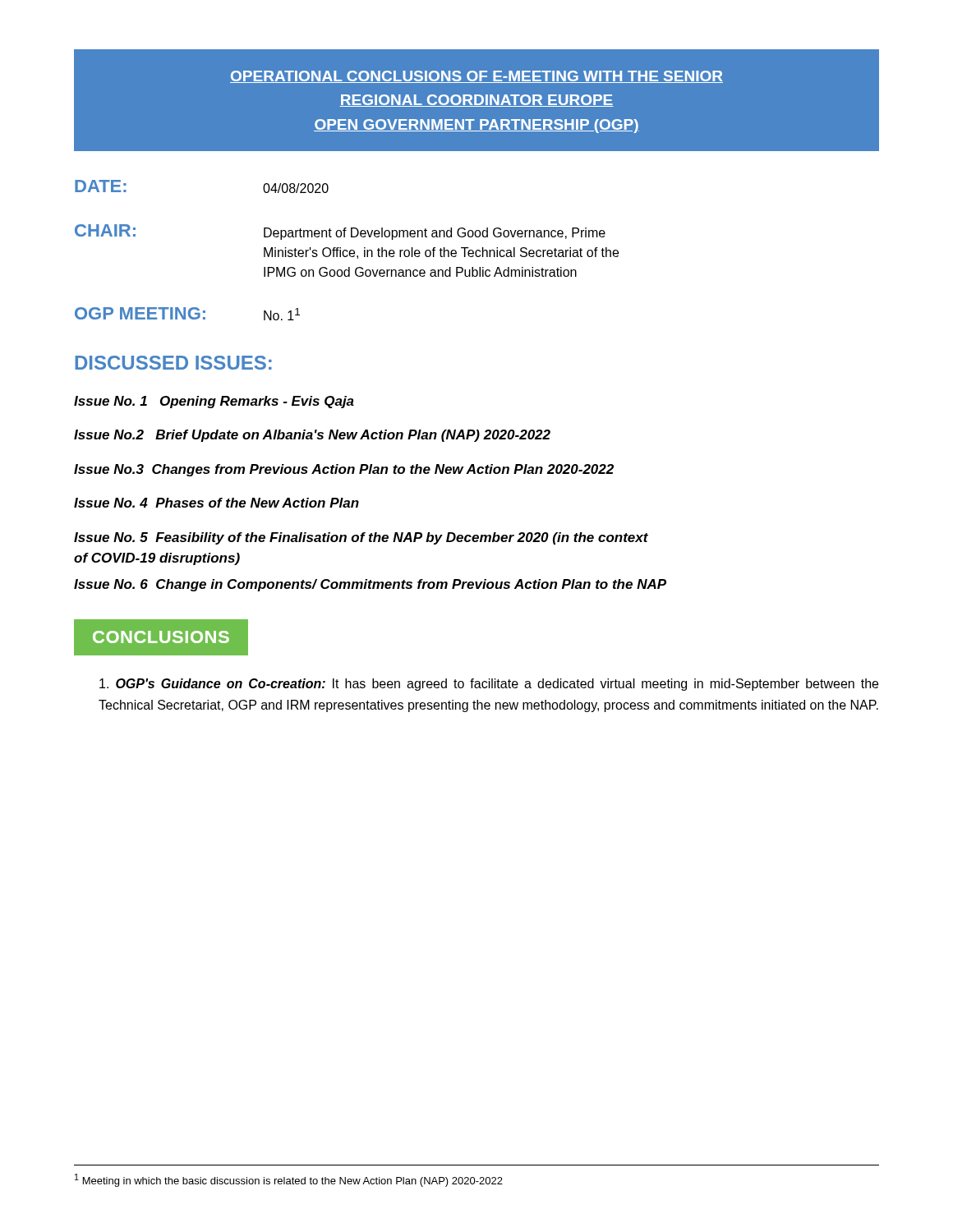This screenshot has height=1232, width=953.
Task: Find the block on this page that starts "Issue No. 1"
Action: [x=214, y=401]
